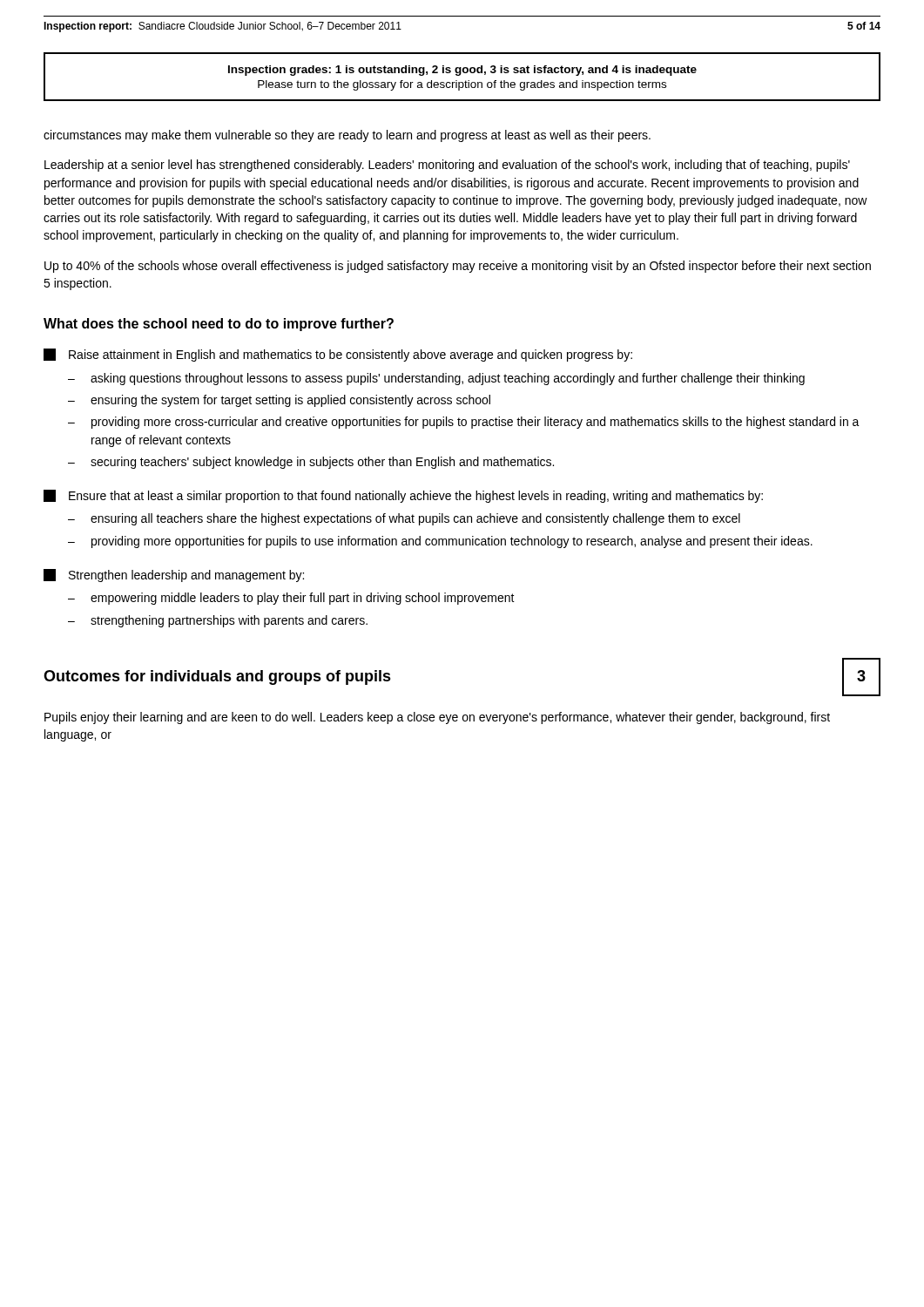Click on the list item that reads "Strengthen leadership and management by: empowering middle leaders"

coord(462,600)
